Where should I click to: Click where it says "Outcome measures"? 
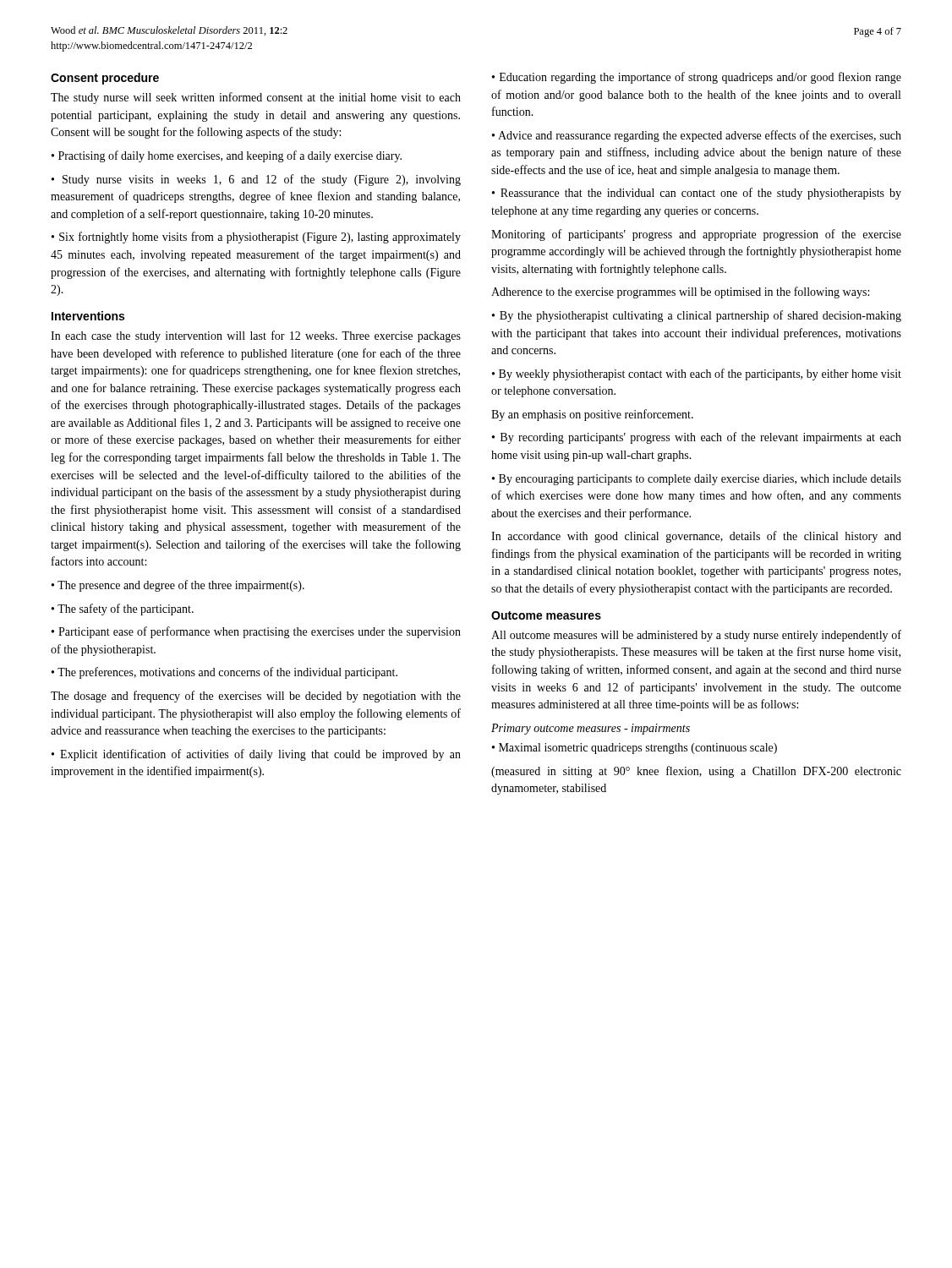pos(546,615)
